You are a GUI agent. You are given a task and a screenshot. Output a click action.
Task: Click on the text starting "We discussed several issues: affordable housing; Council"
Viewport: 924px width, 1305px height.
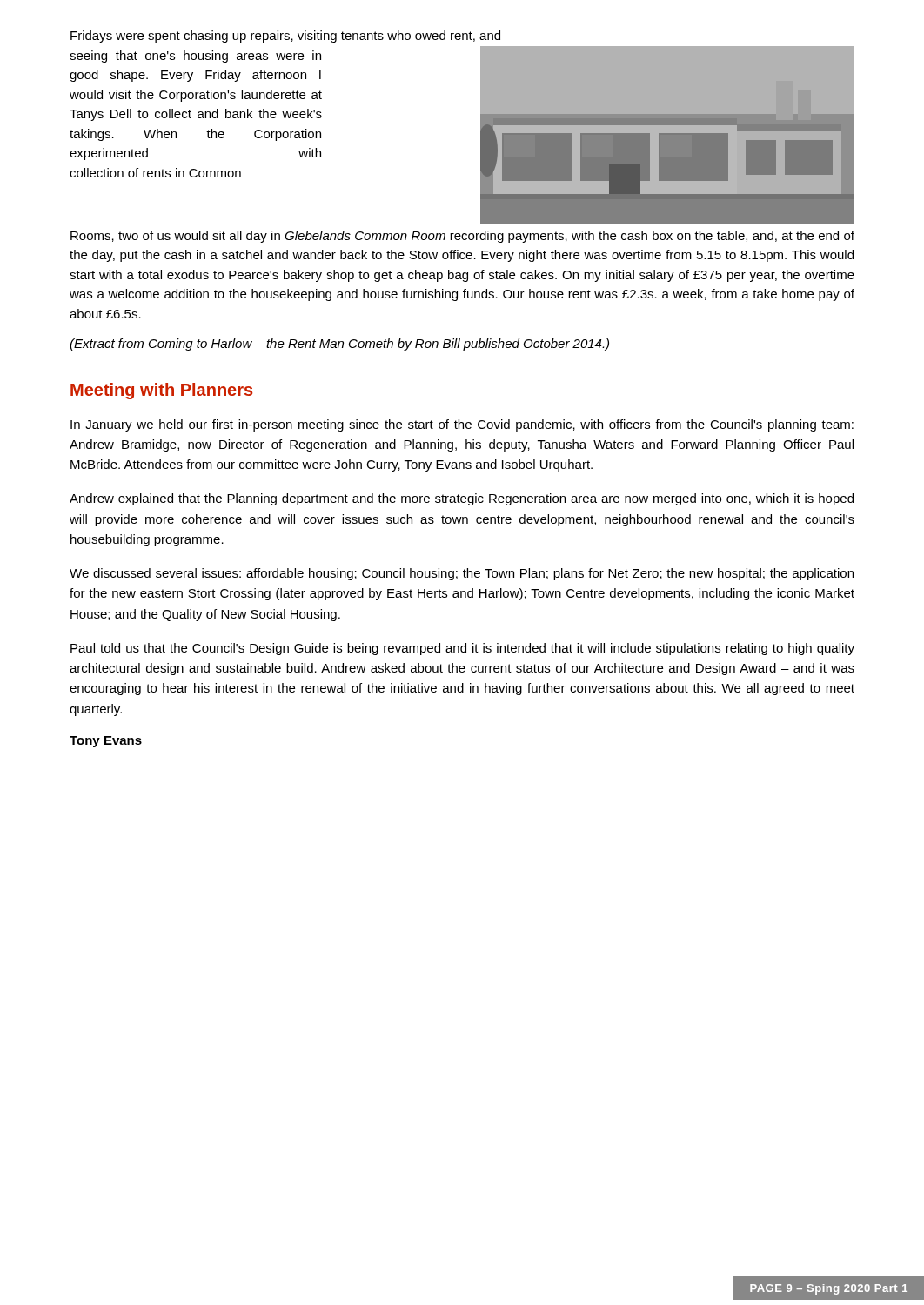(462, 593)
